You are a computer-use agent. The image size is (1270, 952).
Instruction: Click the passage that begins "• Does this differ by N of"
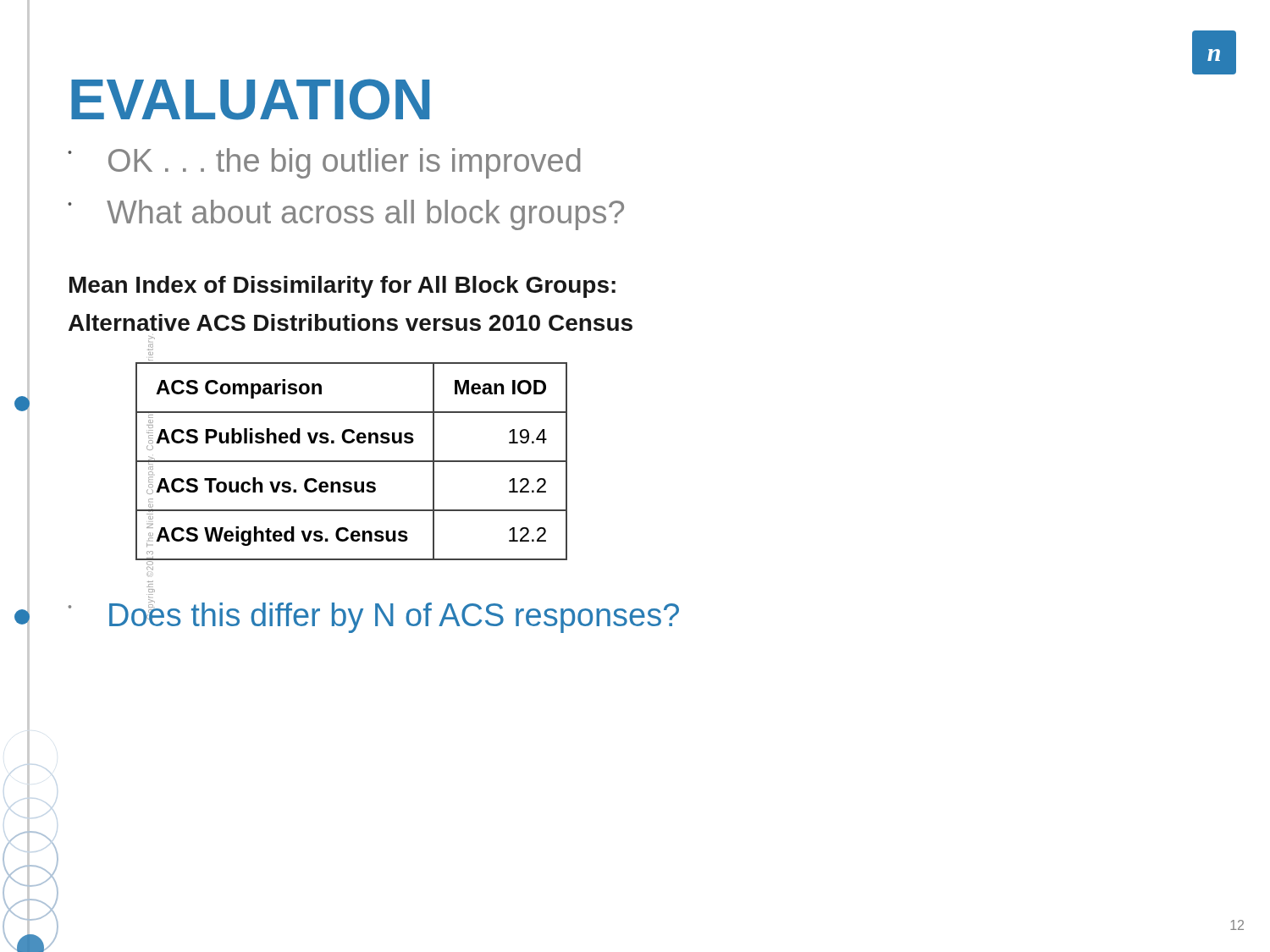(374, 616)
